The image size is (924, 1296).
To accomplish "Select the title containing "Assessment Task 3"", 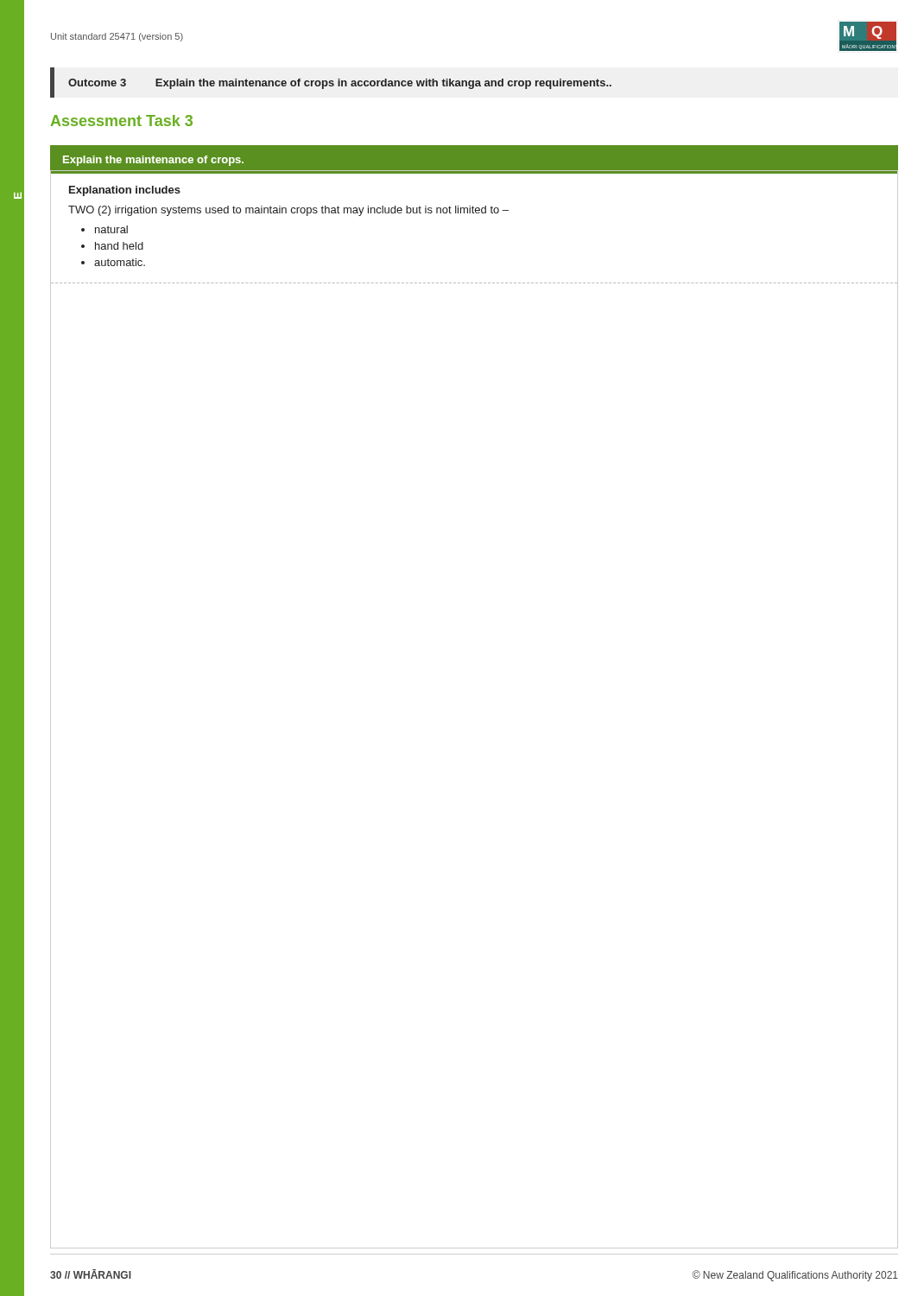I will pyautogui.click(x=122, y=121).
